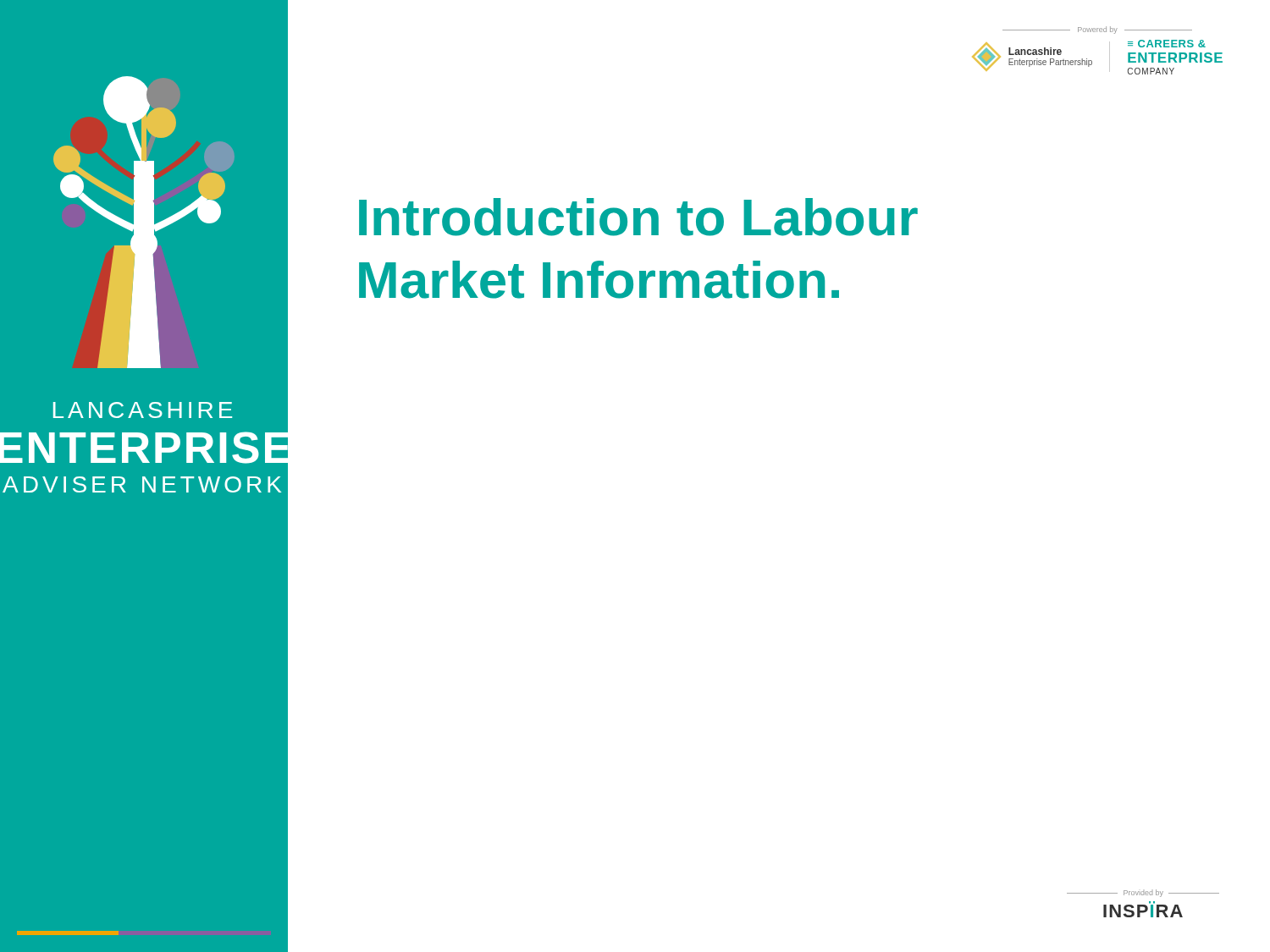Find the illustration
The width and height of the screenshot is (1270, 952).
point(144,476)
